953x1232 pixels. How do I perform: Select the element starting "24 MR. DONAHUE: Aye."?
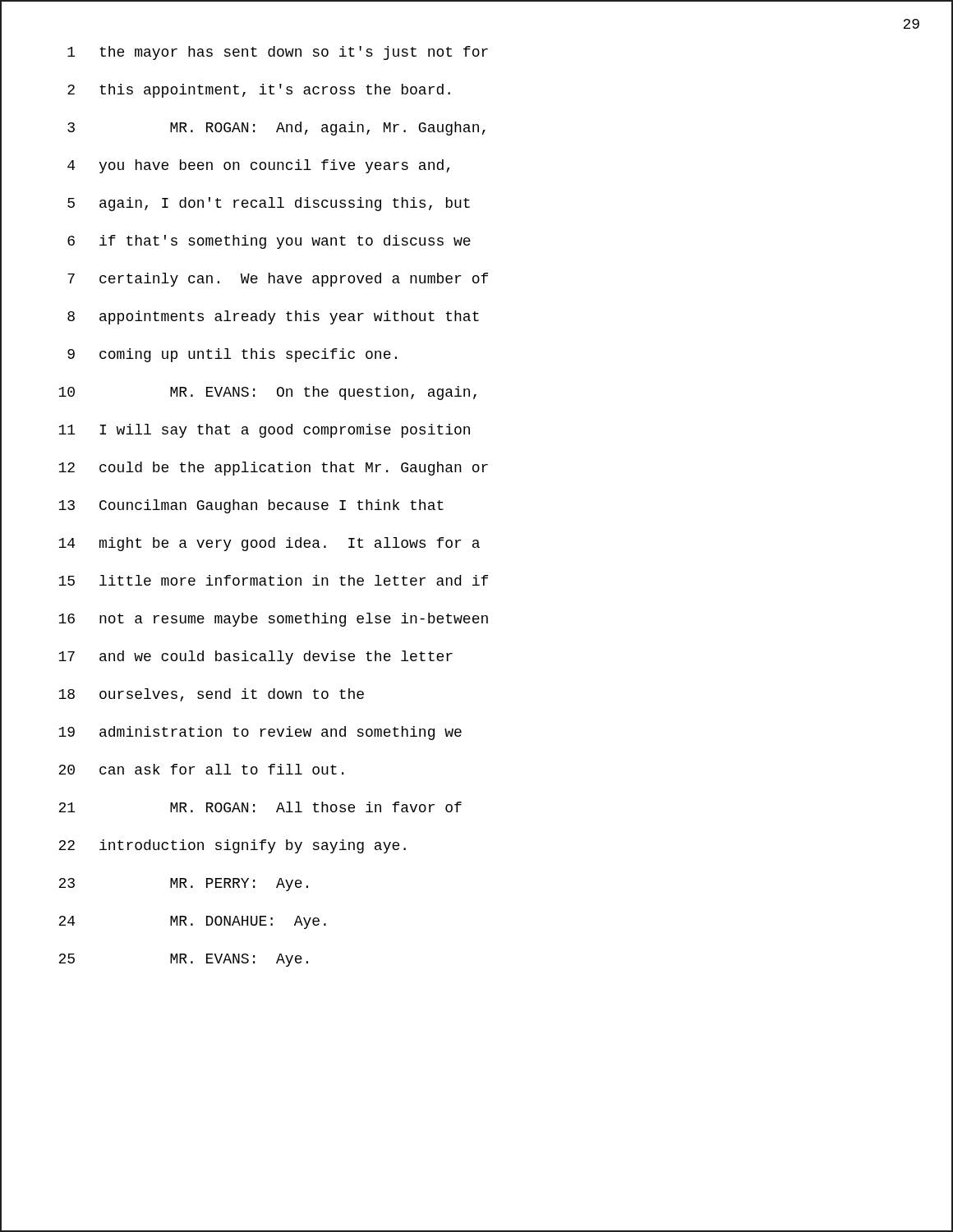[x=62, y=921]
